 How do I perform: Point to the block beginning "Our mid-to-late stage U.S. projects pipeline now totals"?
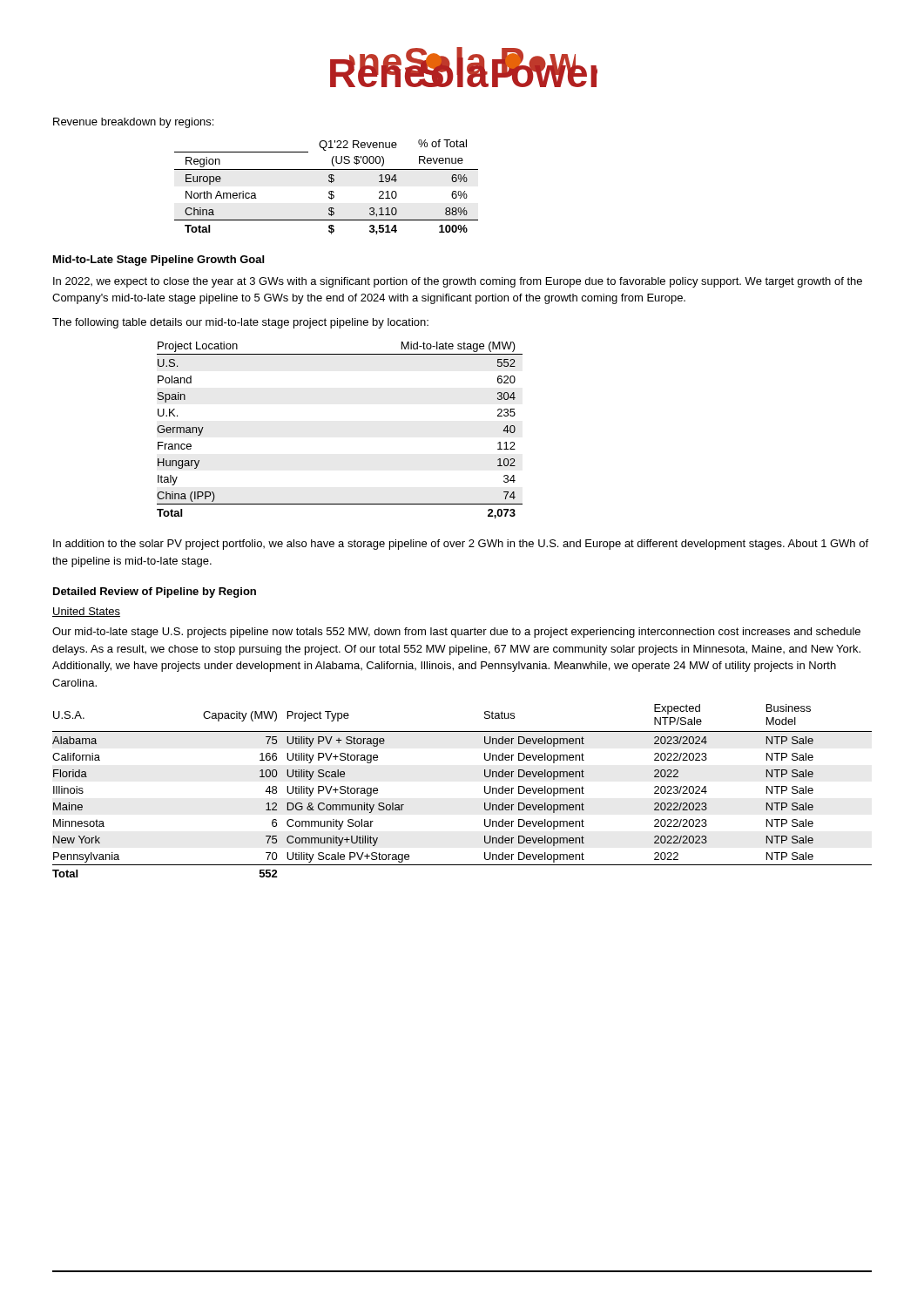[462, 657]
